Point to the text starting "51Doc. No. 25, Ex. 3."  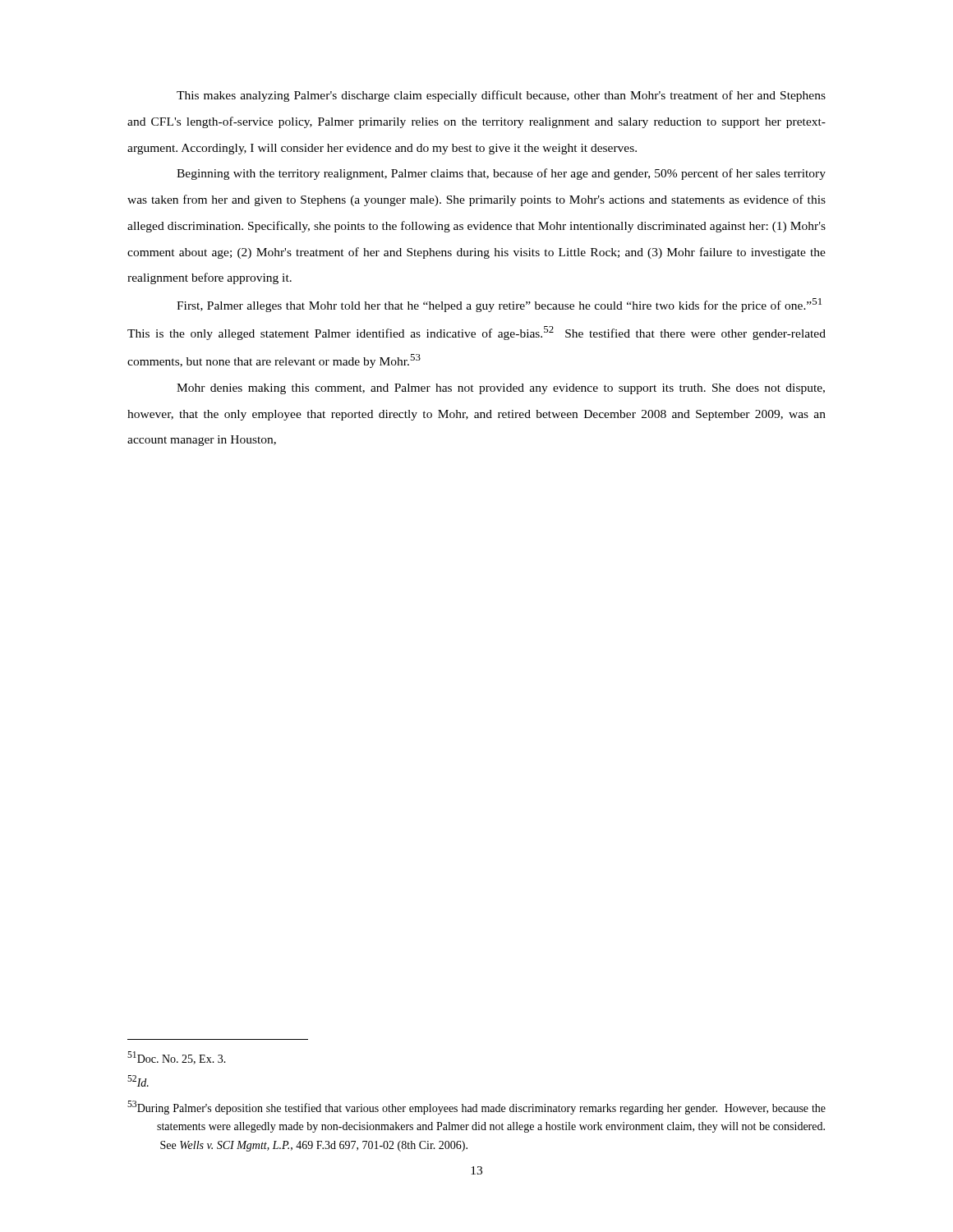point(177,1058)
